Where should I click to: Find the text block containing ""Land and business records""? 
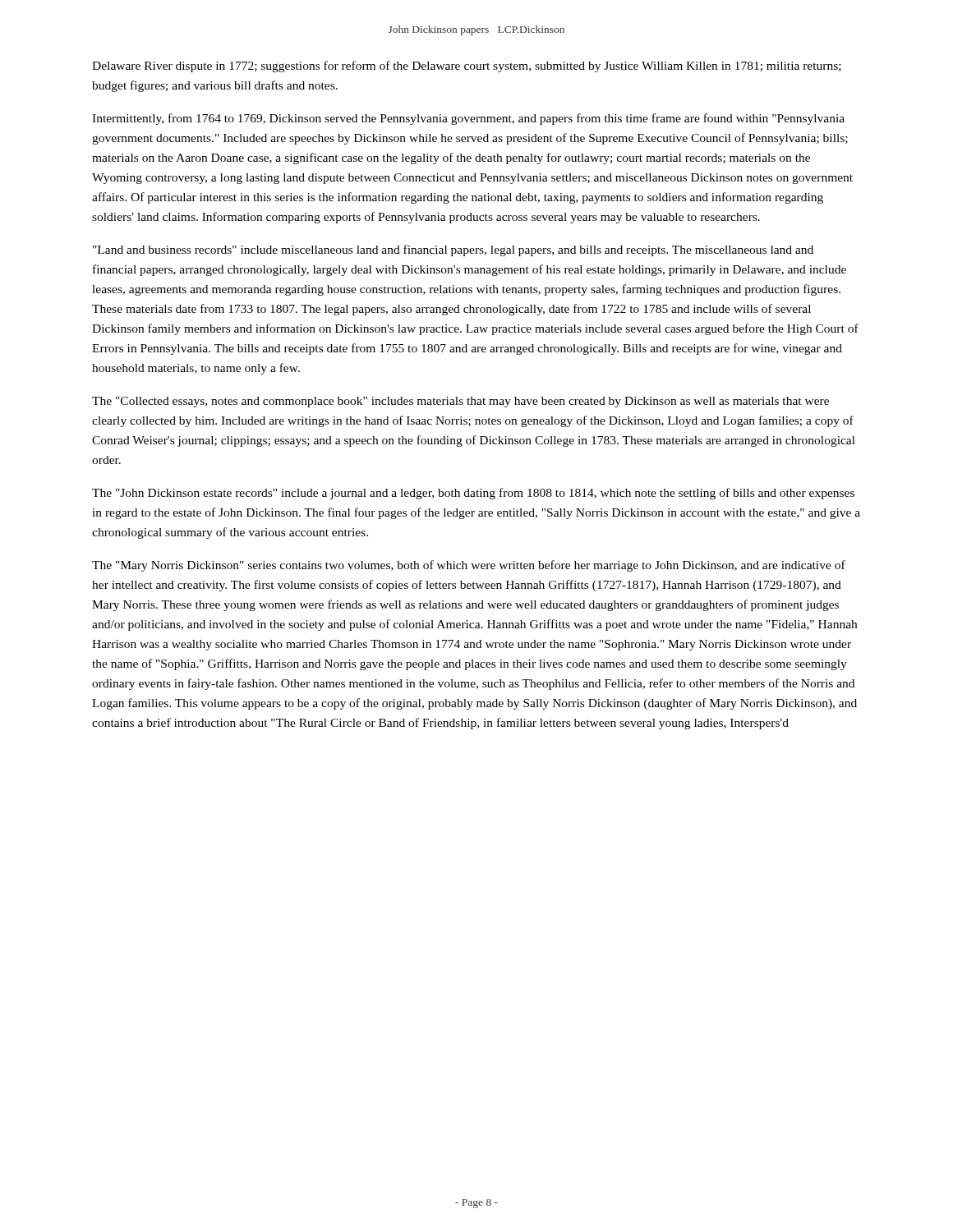tap(475, 309)
